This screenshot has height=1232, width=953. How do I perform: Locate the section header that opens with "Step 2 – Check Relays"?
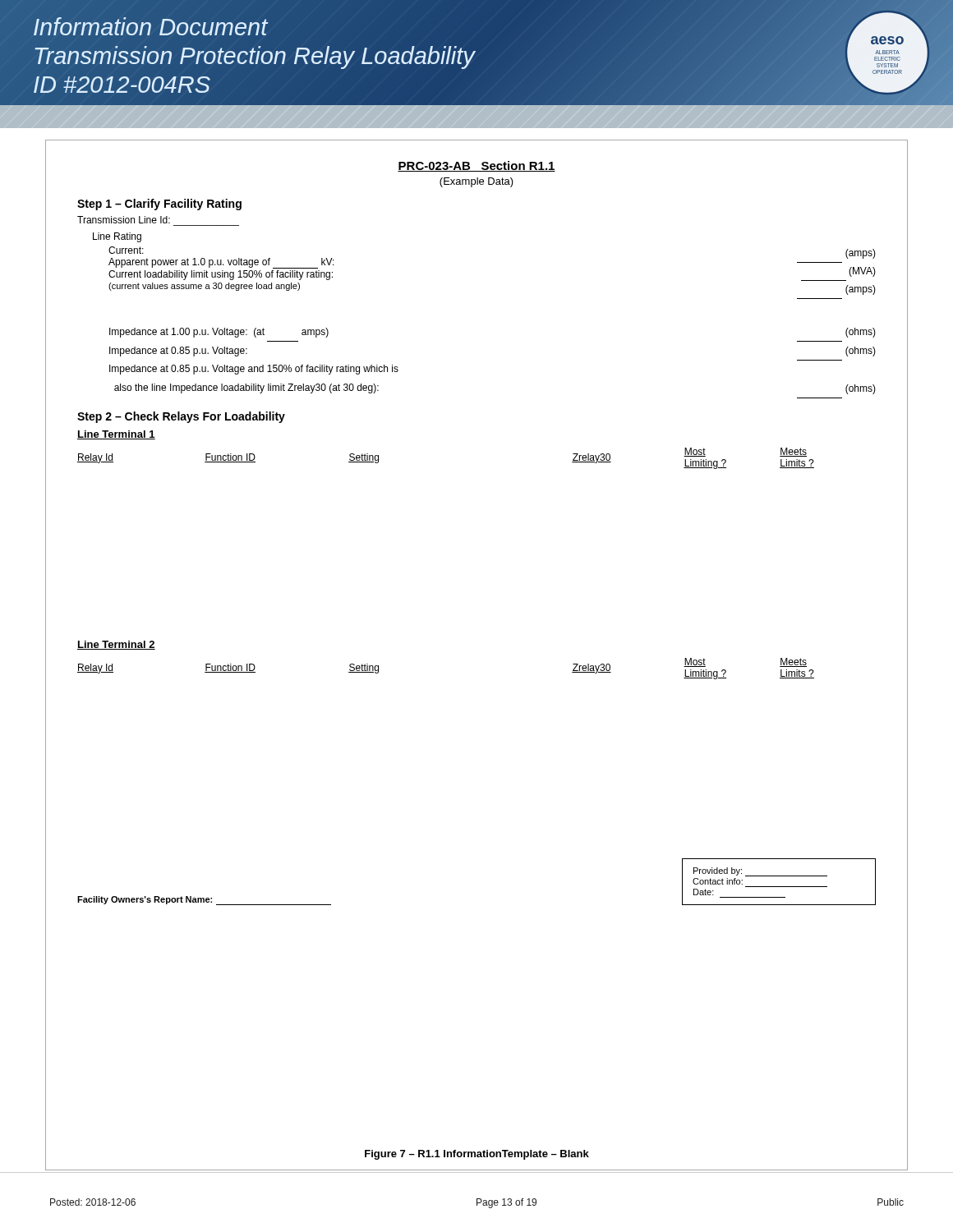pos(181,416)
